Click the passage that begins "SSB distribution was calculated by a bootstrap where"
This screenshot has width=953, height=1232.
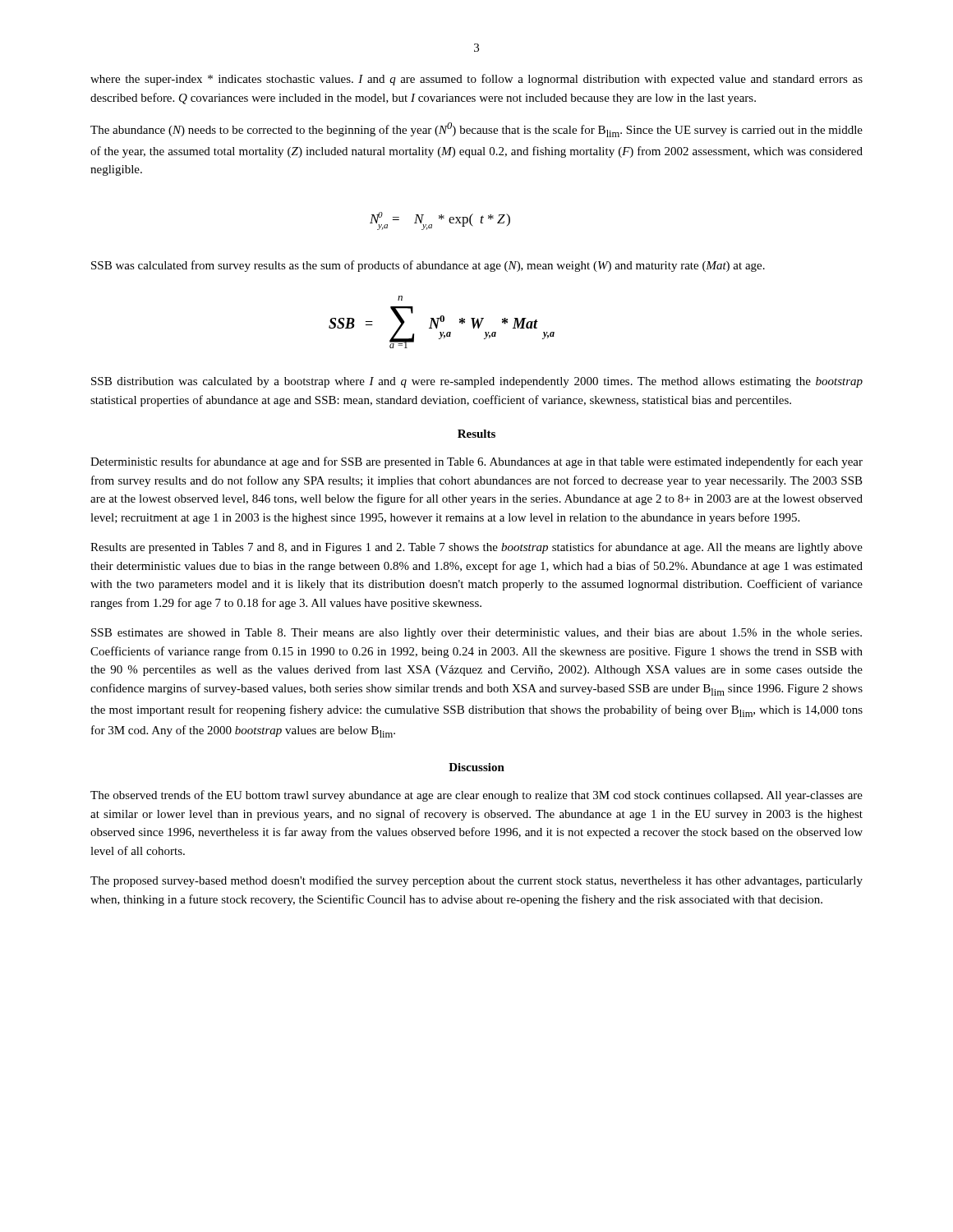click(x=476, y=391)
